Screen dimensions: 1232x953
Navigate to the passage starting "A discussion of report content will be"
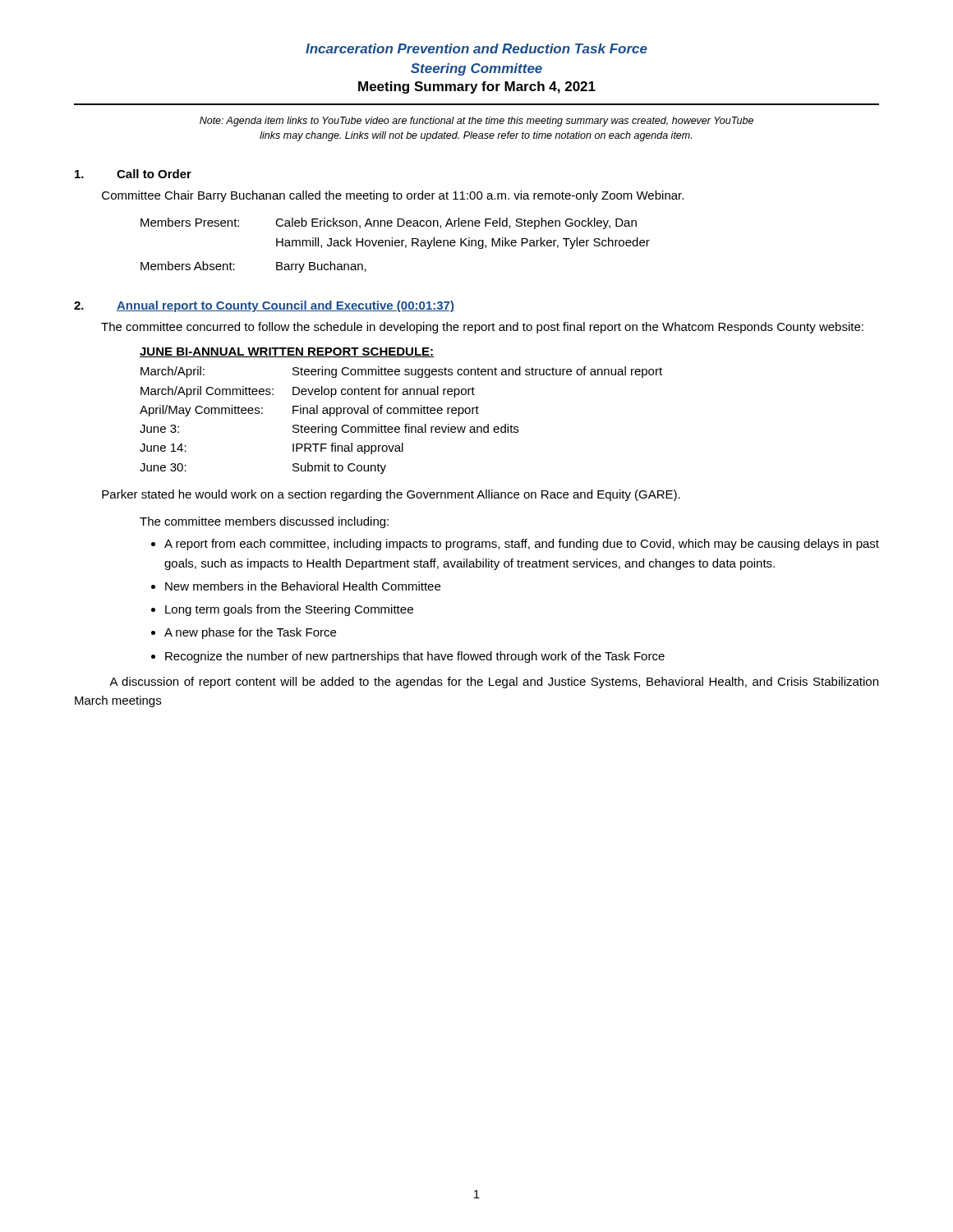click(476, 691)
